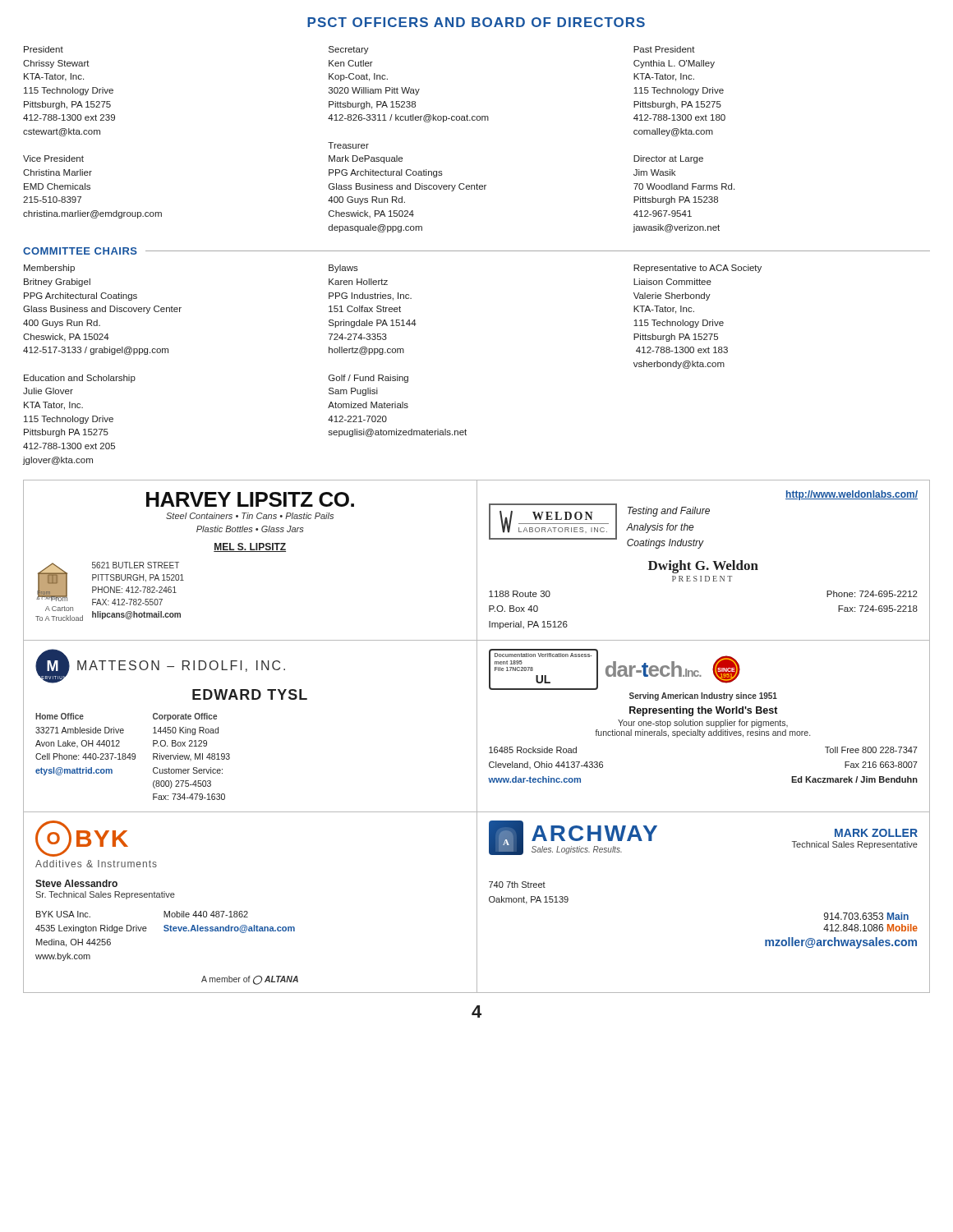Click on the region starting "Secretary Ken Cutler"

(x=349, y=50)
